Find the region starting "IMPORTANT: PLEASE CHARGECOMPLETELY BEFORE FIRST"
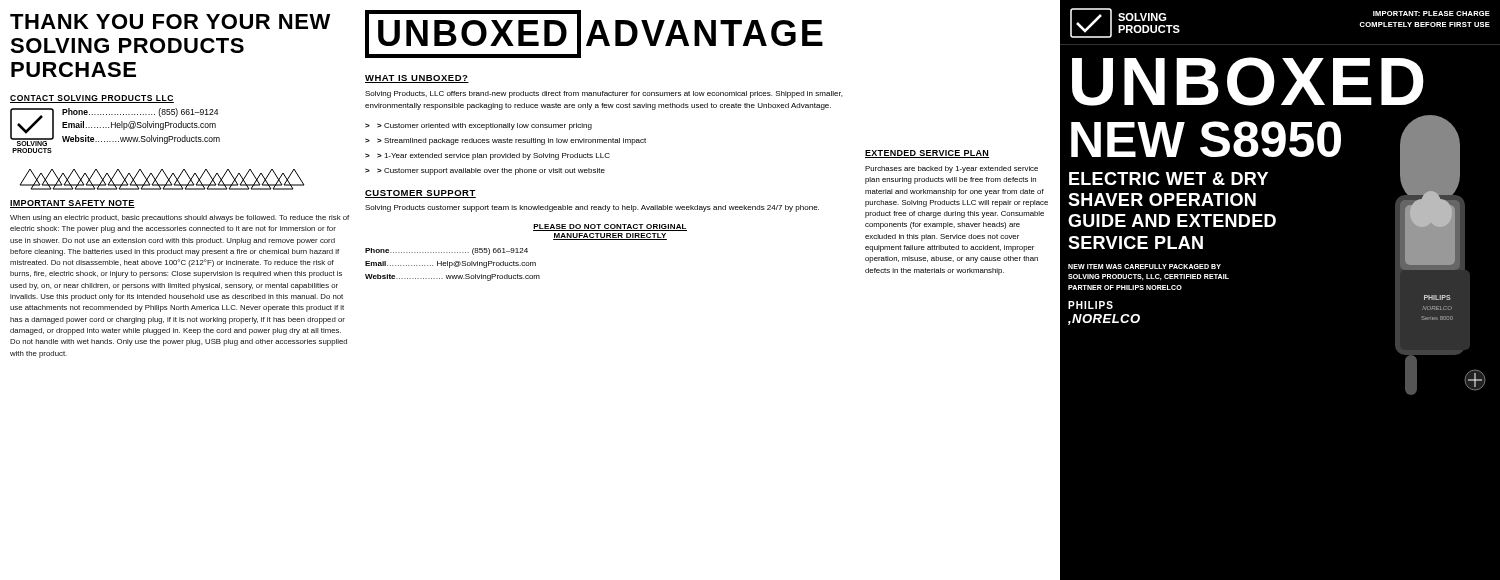This screenshot has width=1500, height=580. [x=1425, y=19]
